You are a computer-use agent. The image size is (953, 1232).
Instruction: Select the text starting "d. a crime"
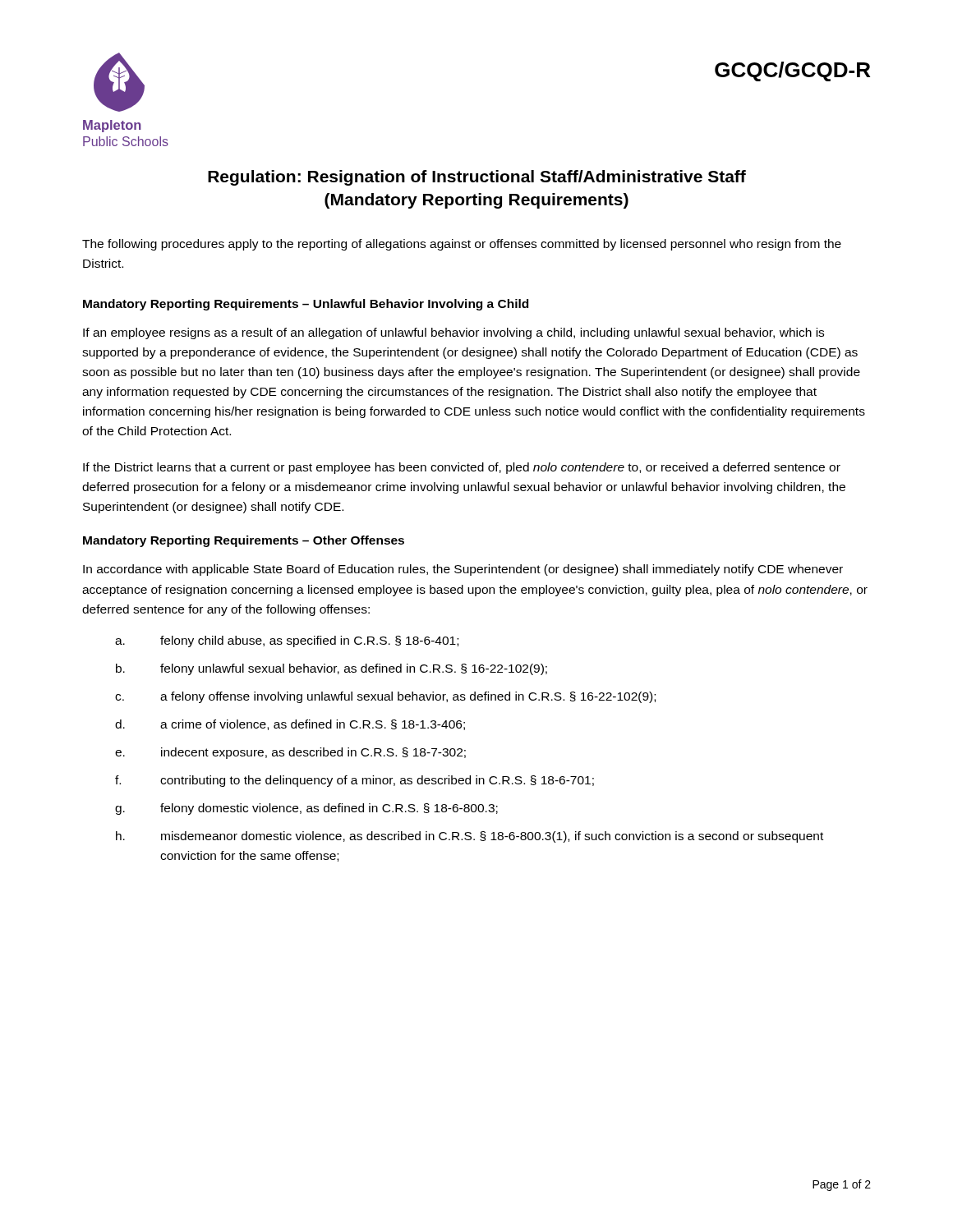click(476, 724)
